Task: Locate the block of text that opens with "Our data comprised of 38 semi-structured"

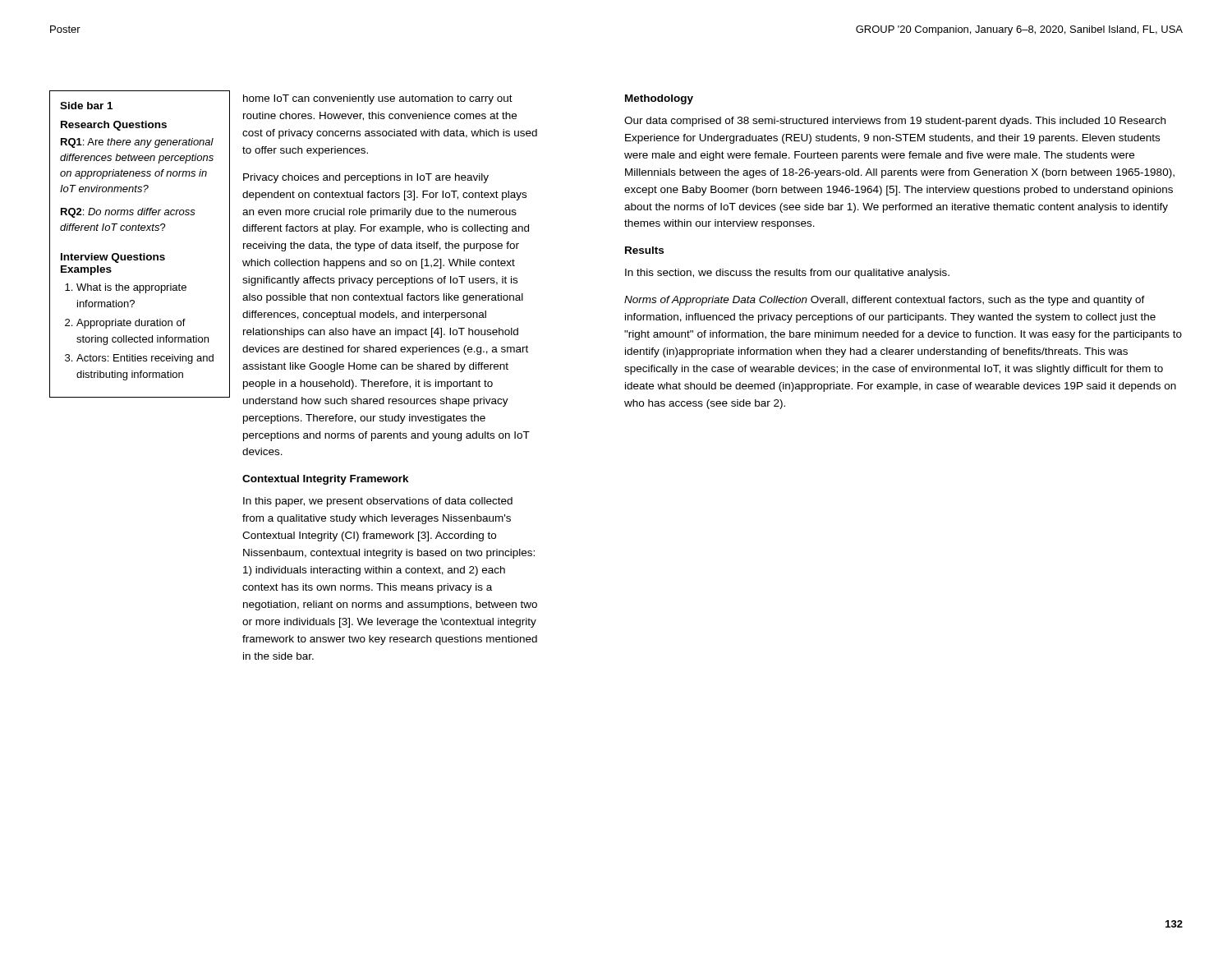Action: tap(900, 172)
